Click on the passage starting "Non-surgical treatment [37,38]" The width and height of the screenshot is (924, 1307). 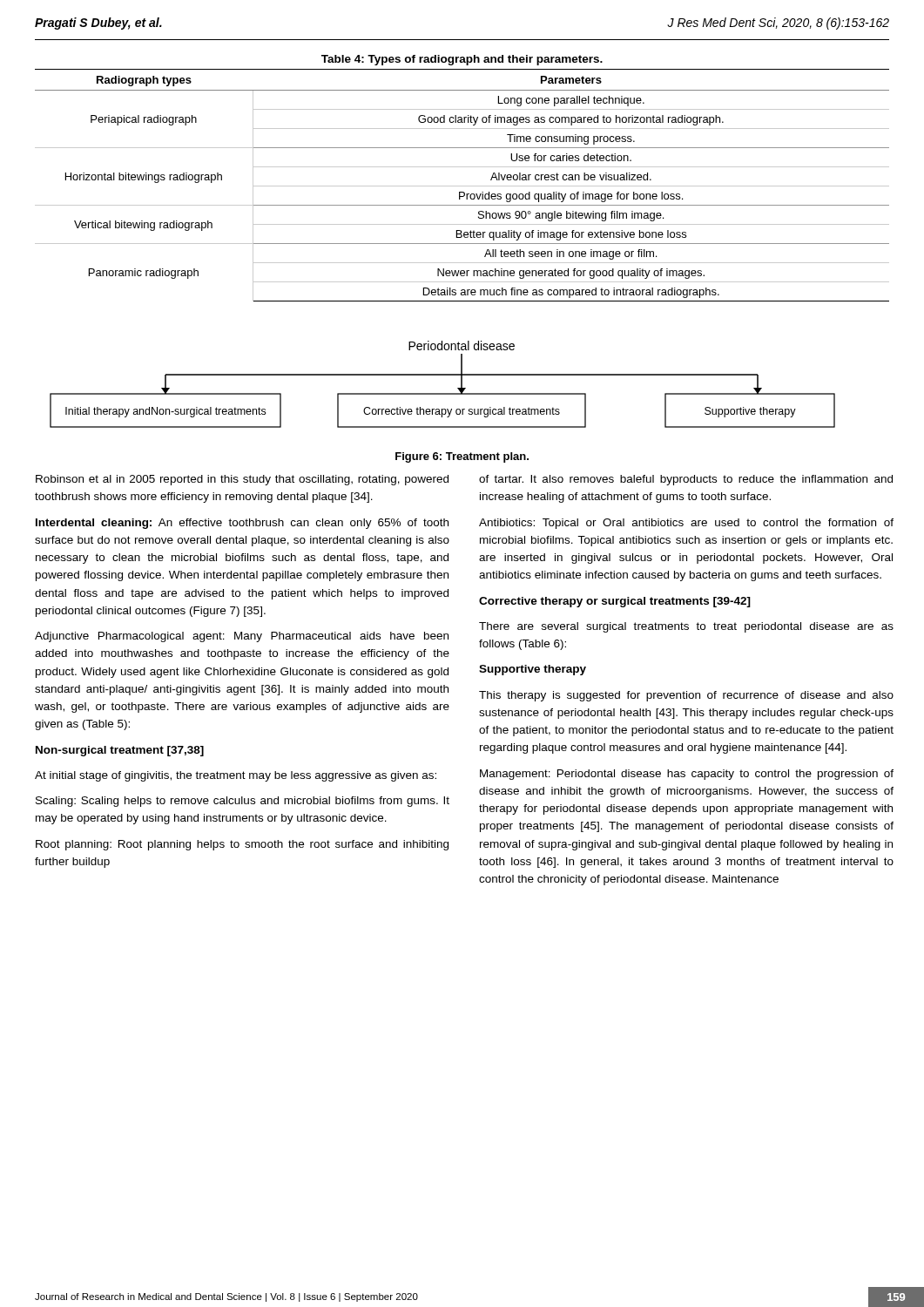(120, 751)
